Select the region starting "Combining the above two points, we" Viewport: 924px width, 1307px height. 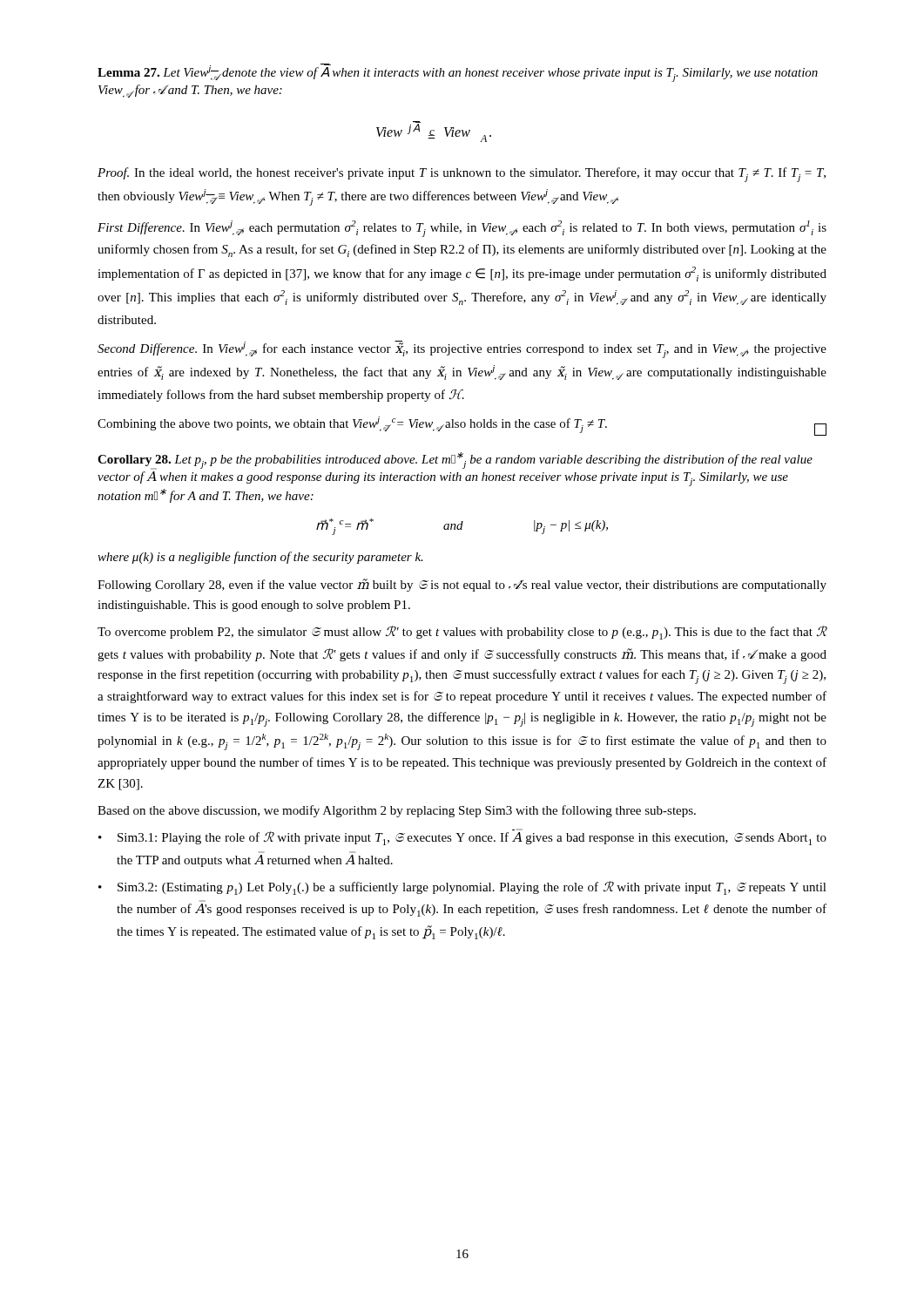tap(462, 424)
